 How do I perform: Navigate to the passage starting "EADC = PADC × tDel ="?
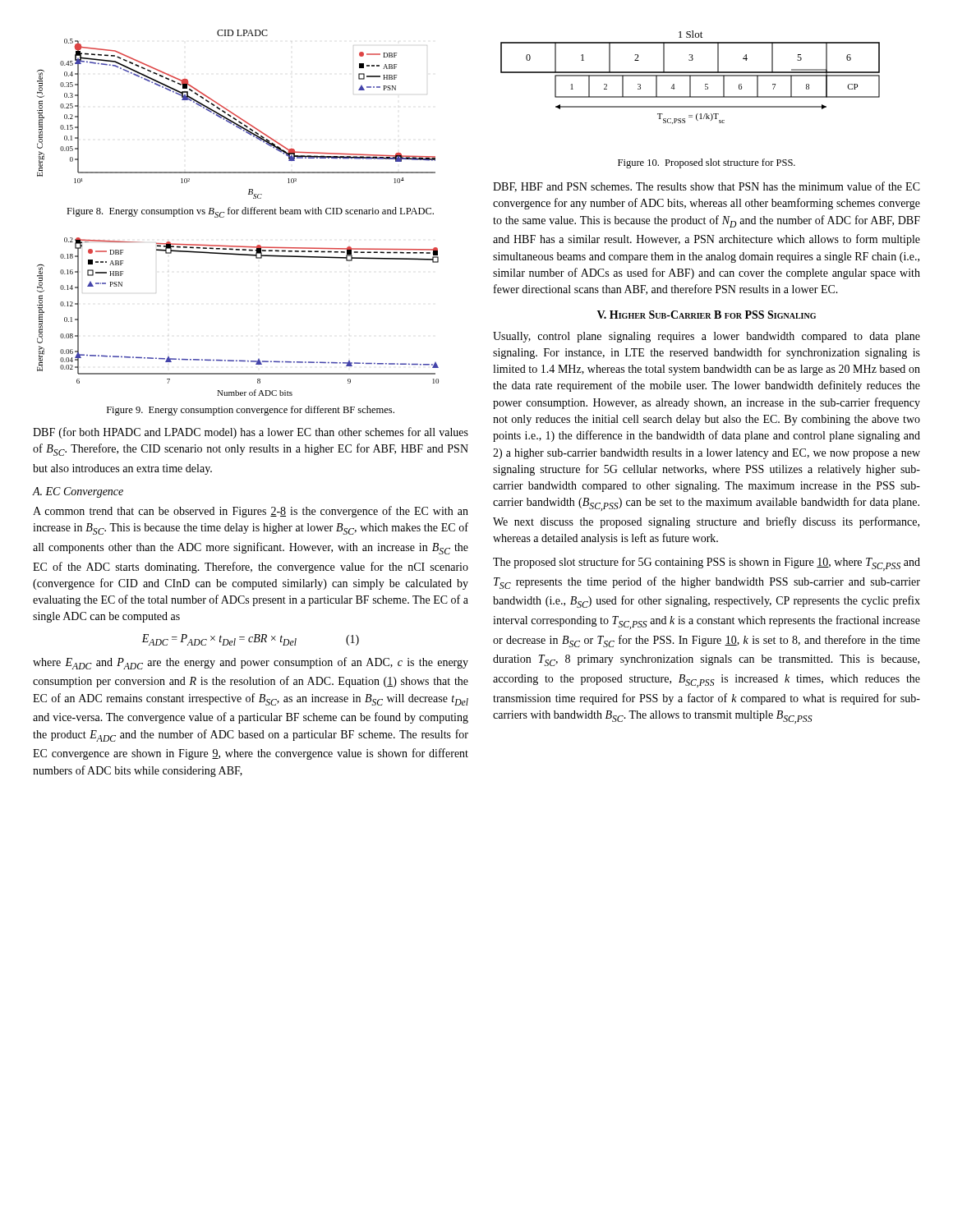click(x=251, y=640)
